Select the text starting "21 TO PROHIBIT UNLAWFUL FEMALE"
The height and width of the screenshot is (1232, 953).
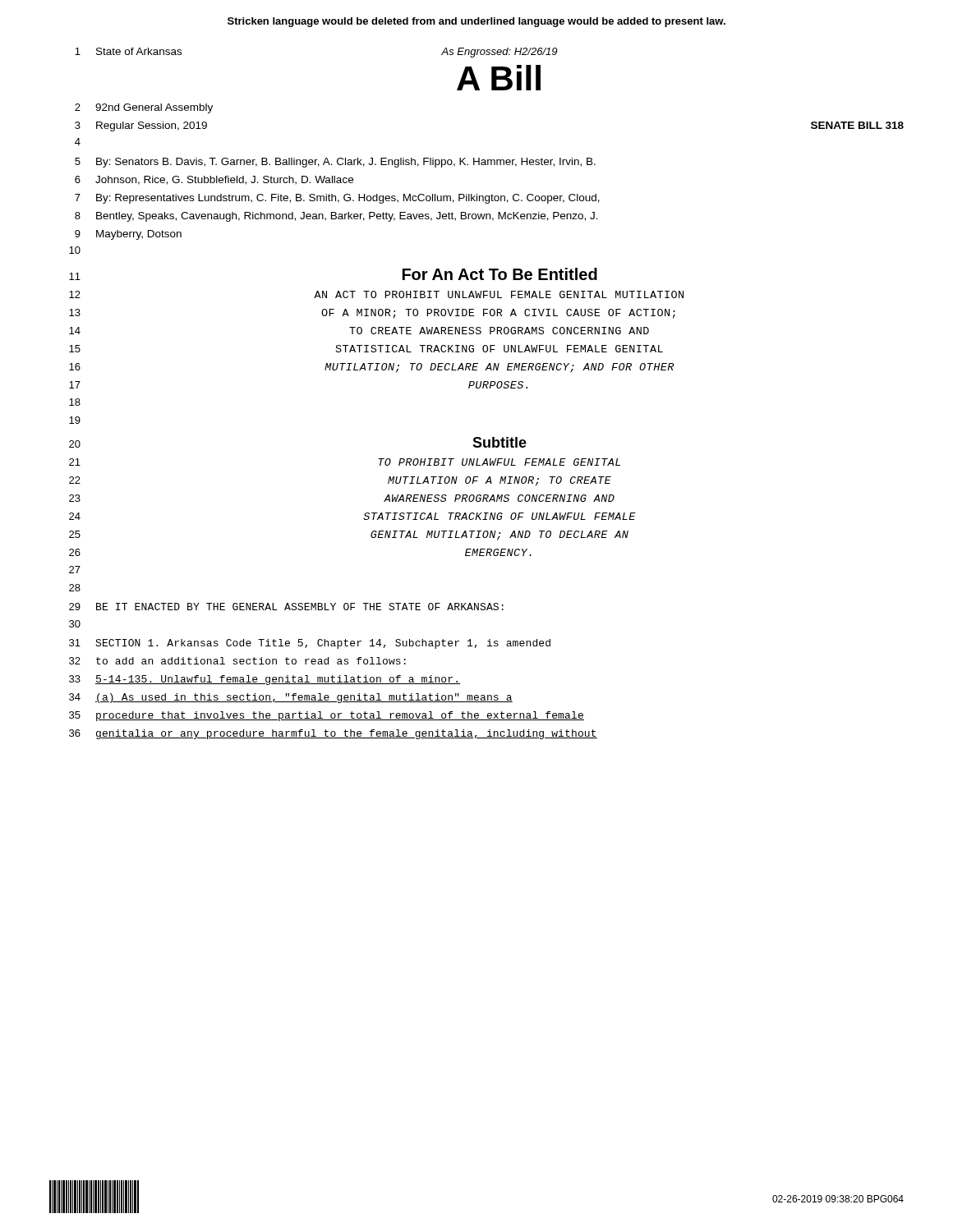pyautogui.click(x=476, y=464)
